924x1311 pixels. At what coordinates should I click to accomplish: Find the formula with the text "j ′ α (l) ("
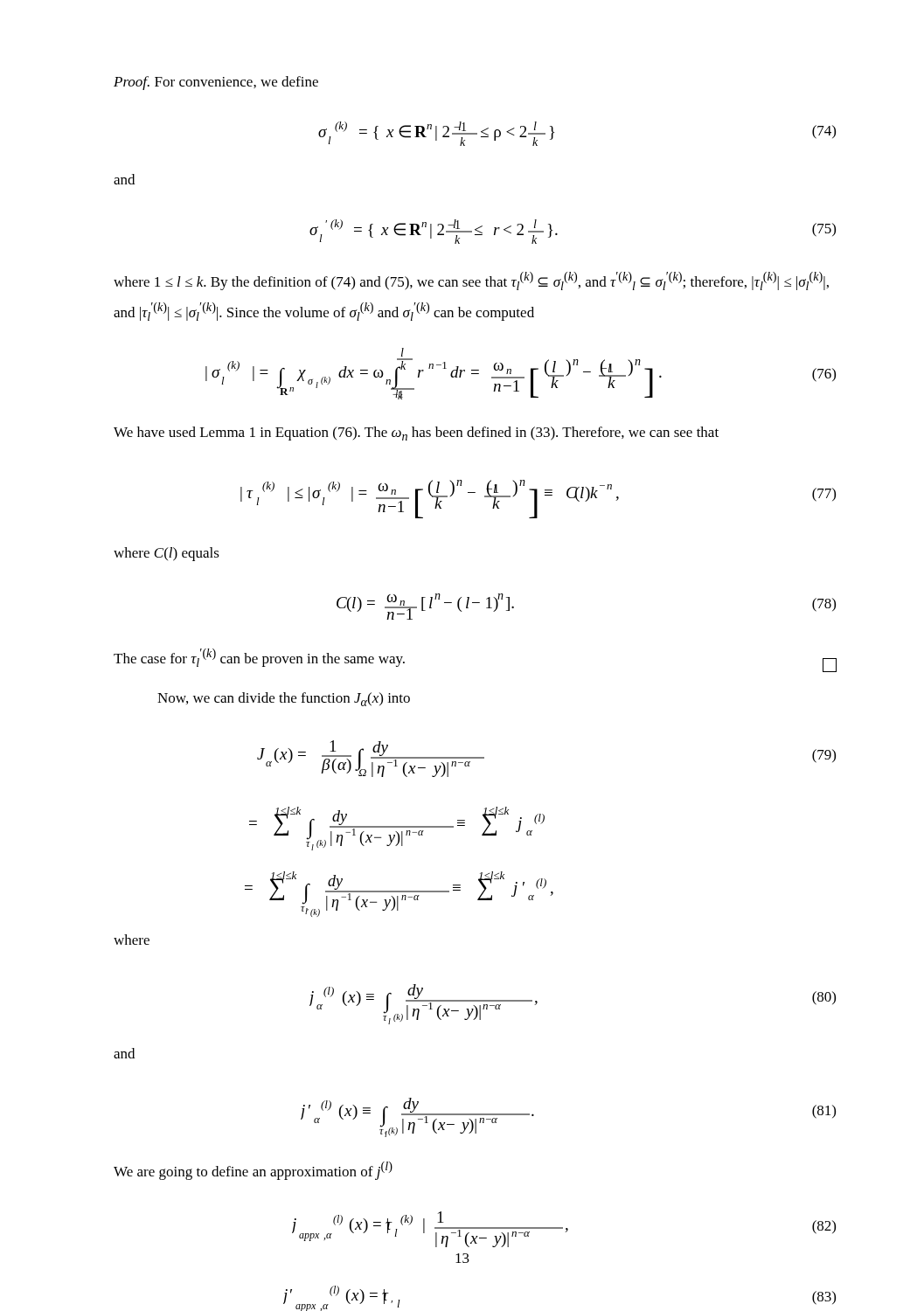pos(385,1116)
